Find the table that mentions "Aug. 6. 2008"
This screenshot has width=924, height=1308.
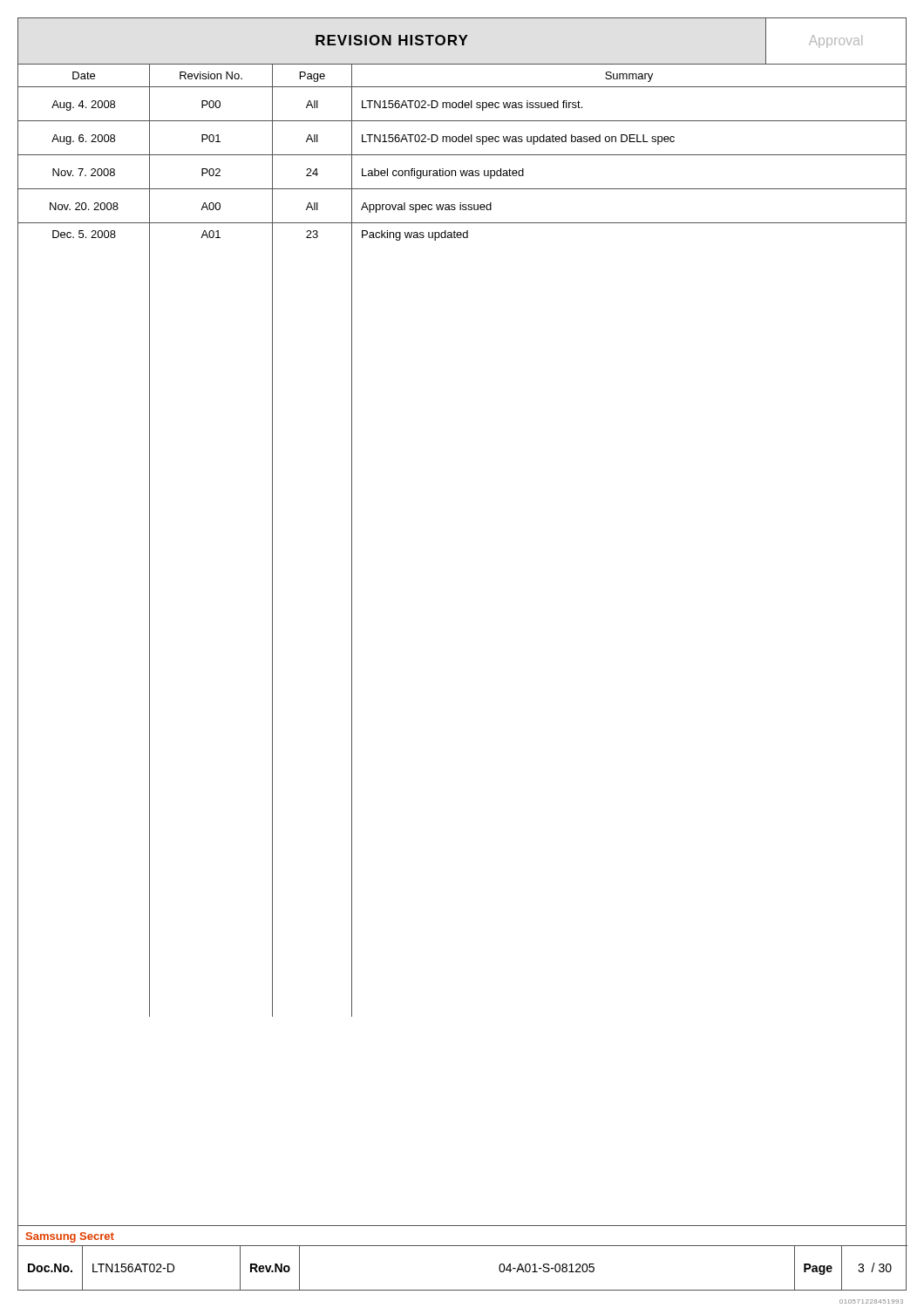pyautogui.click(x=462, y=541)
